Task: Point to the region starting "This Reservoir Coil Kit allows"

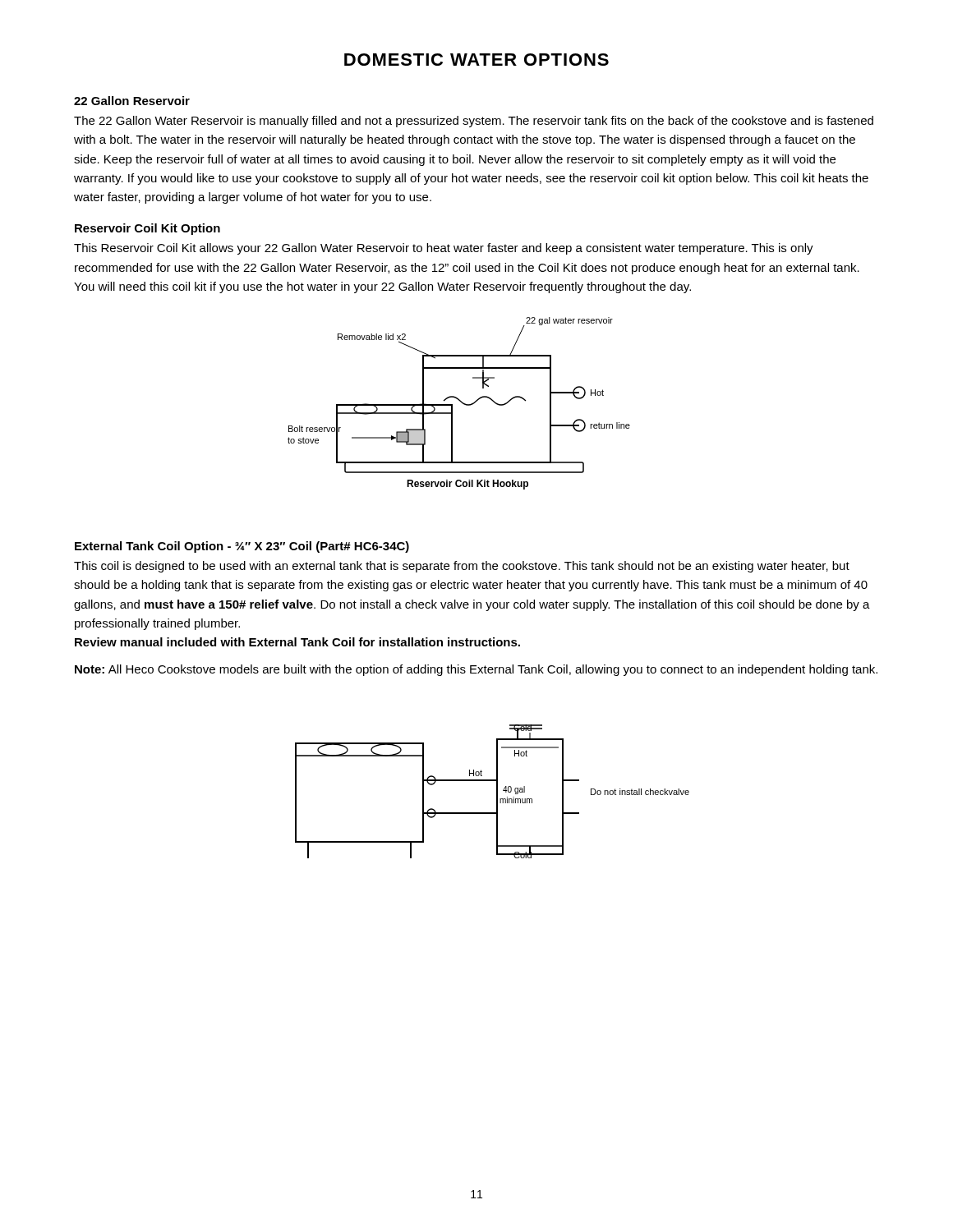Action: click(x=467, y=267)
